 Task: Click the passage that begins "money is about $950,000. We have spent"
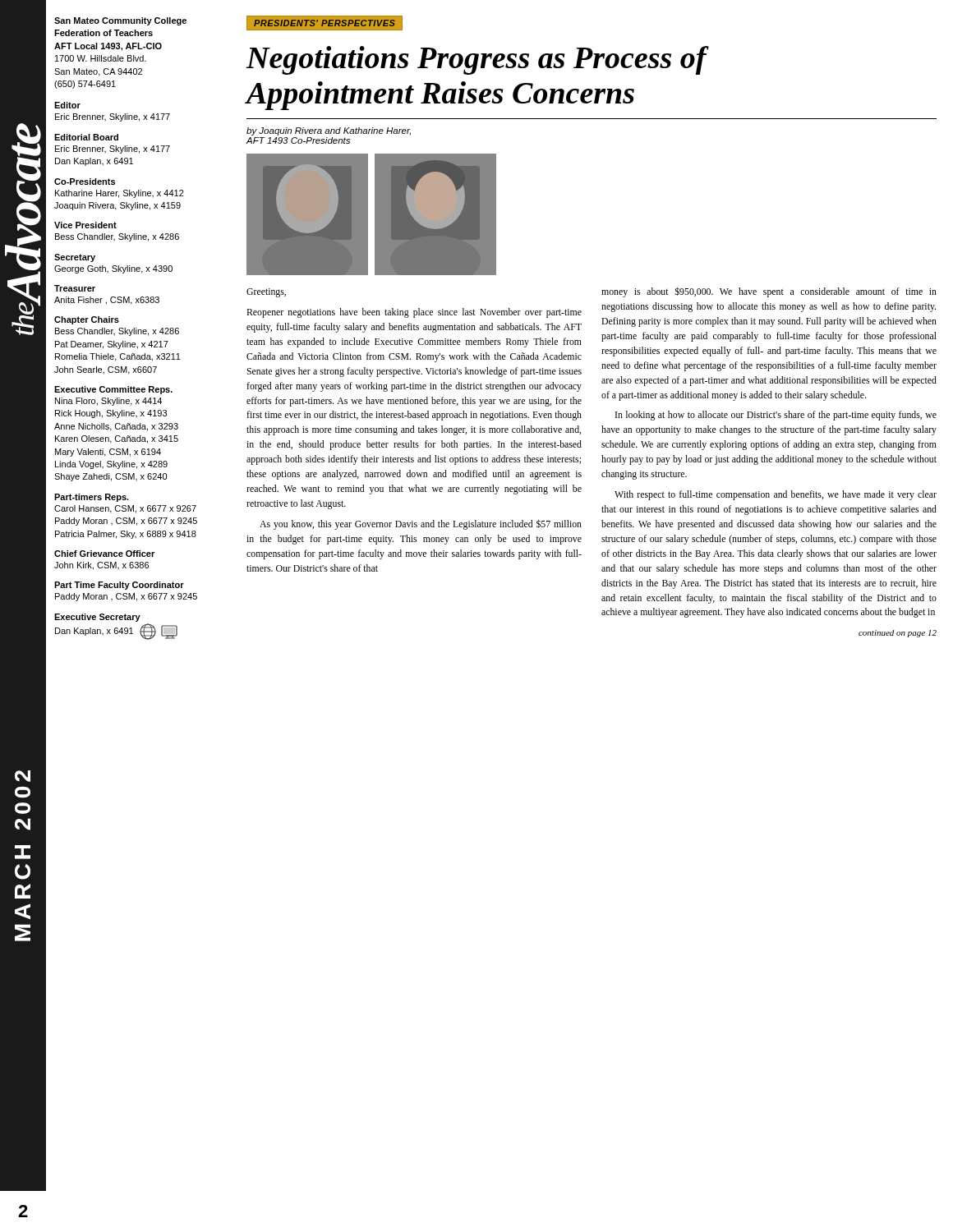(x=769, y=462)
